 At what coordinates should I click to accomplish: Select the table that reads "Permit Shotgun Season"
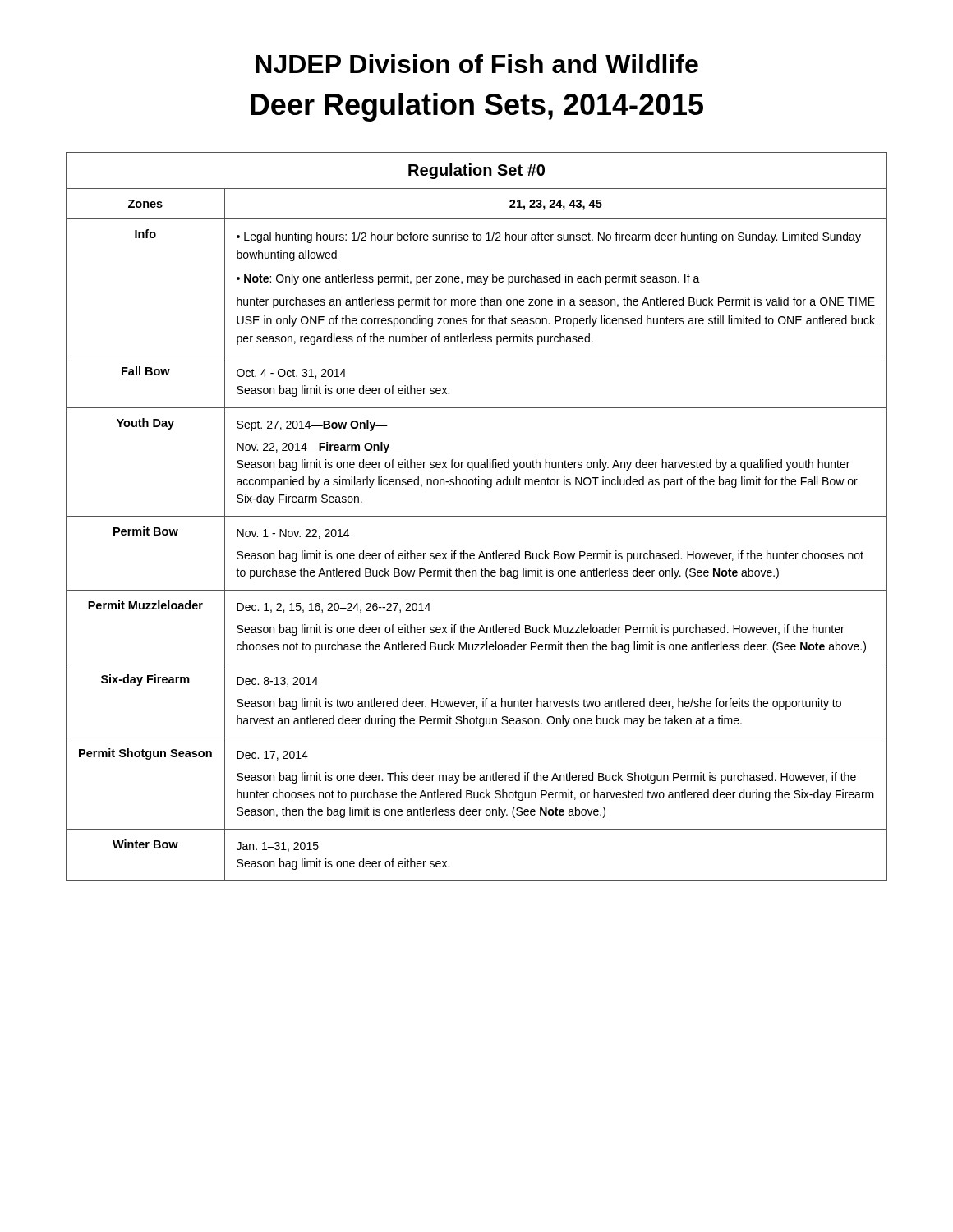[x=476, y=517]
